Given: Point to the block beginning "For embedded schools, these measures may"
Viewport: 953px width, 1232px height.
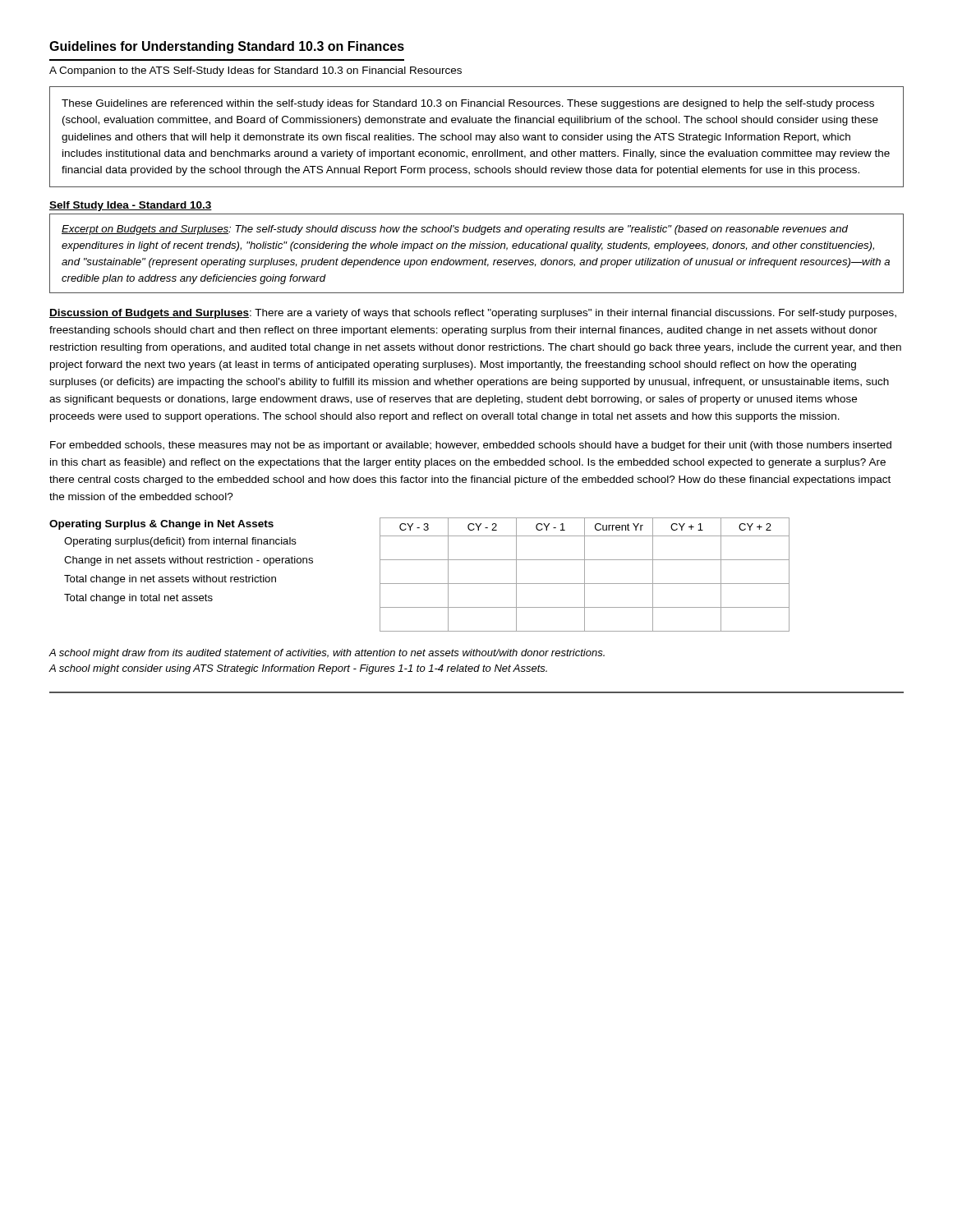Looking at the screenshot, I should click(471, 470).
